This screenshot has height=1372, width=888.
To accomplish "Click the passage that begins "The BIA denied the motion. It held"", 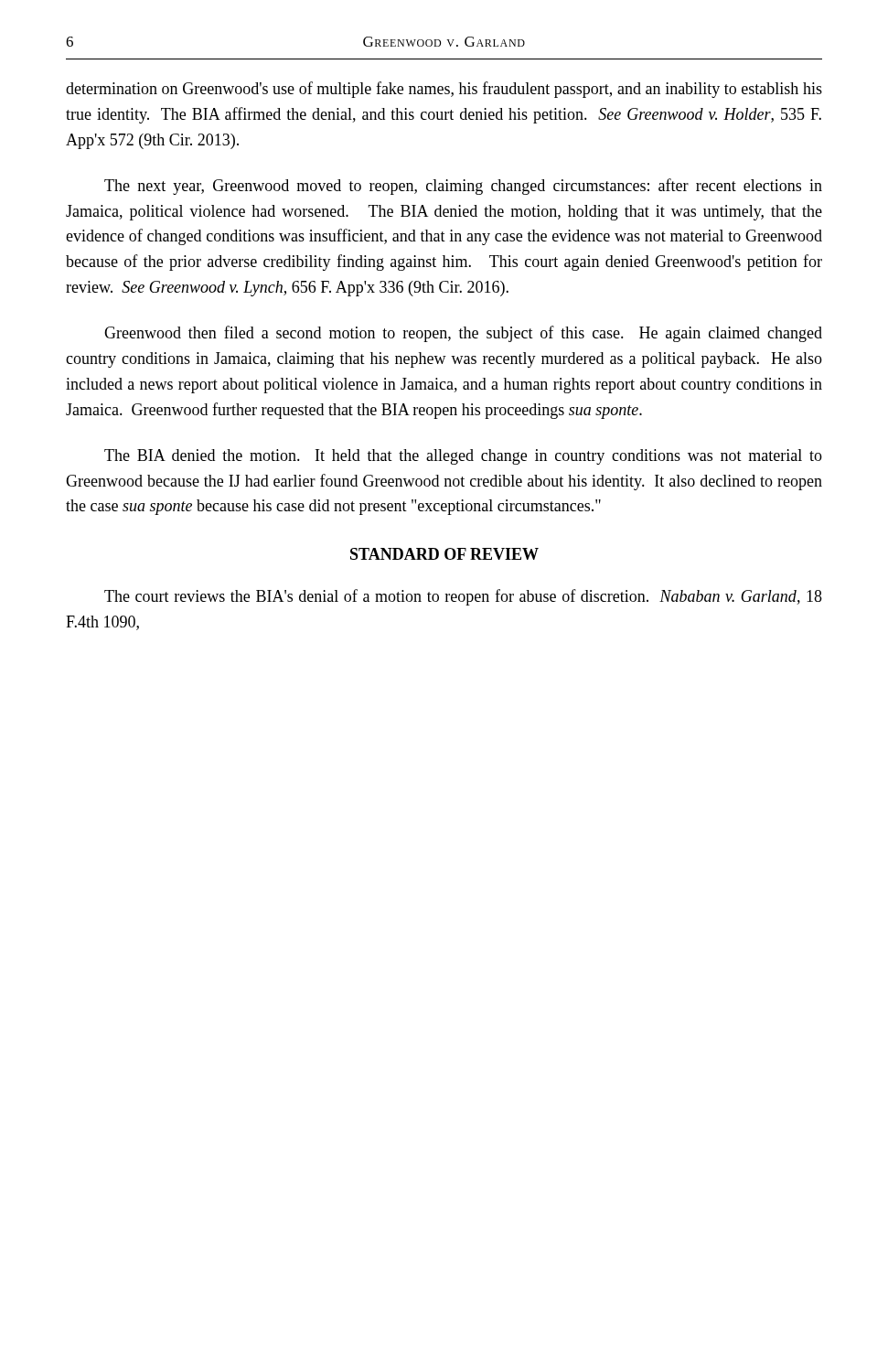I will 444,481.
